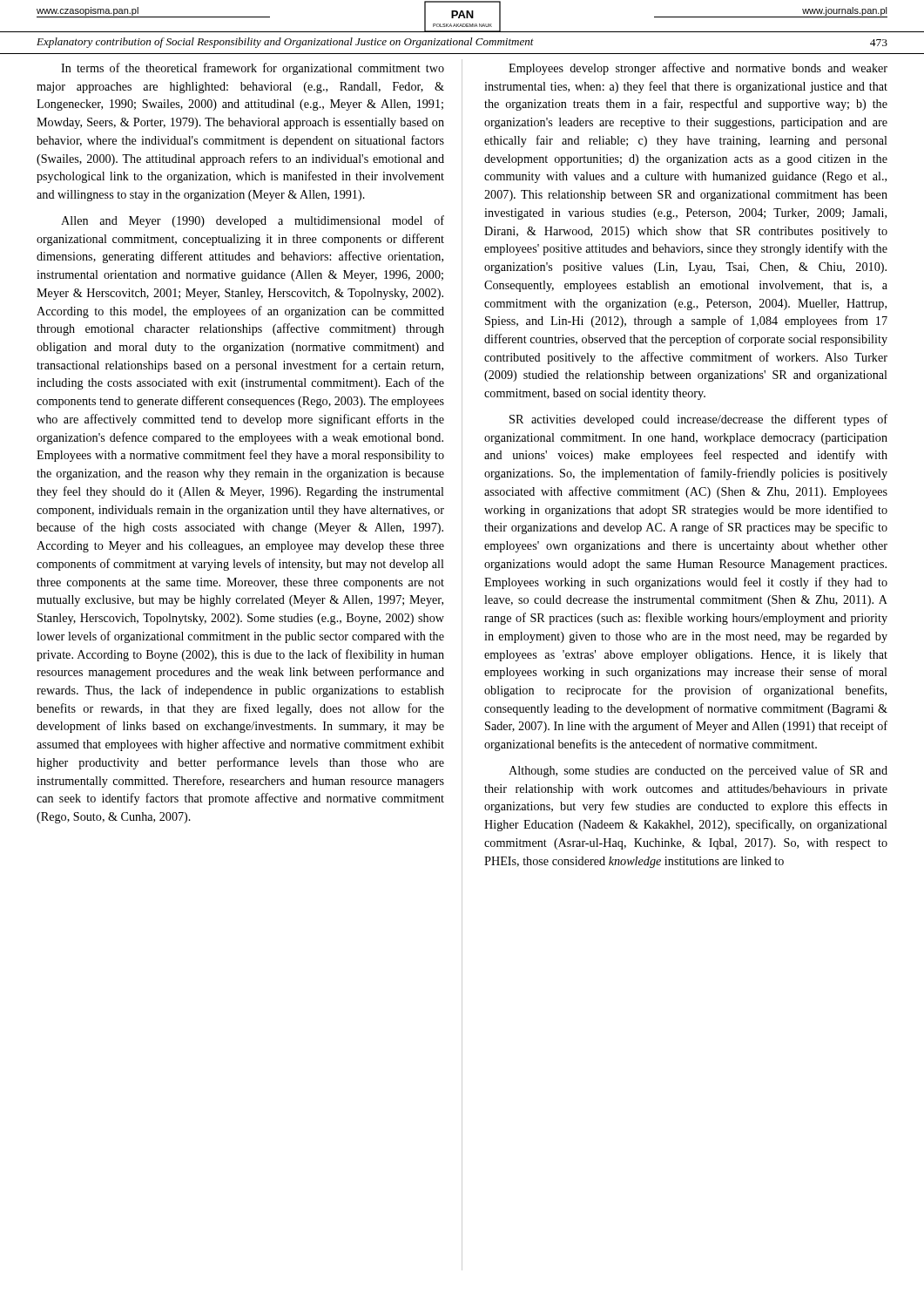
Task: Locate the text block that reads "Employees develop stronger affective and"
Action: pos(686,231)
